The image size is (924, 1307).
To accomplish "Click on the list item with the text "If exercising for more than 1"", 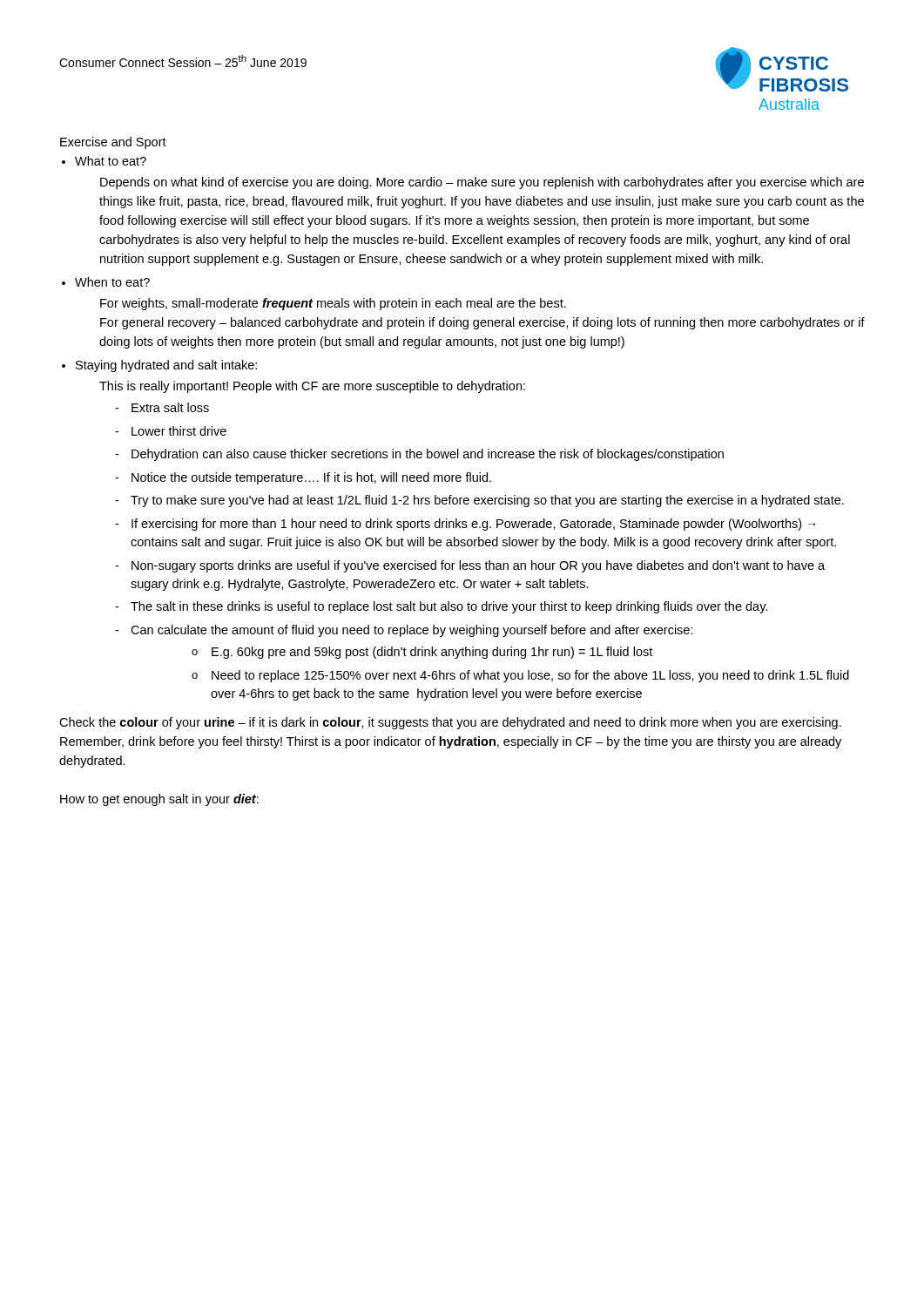I will click(484, 533).
